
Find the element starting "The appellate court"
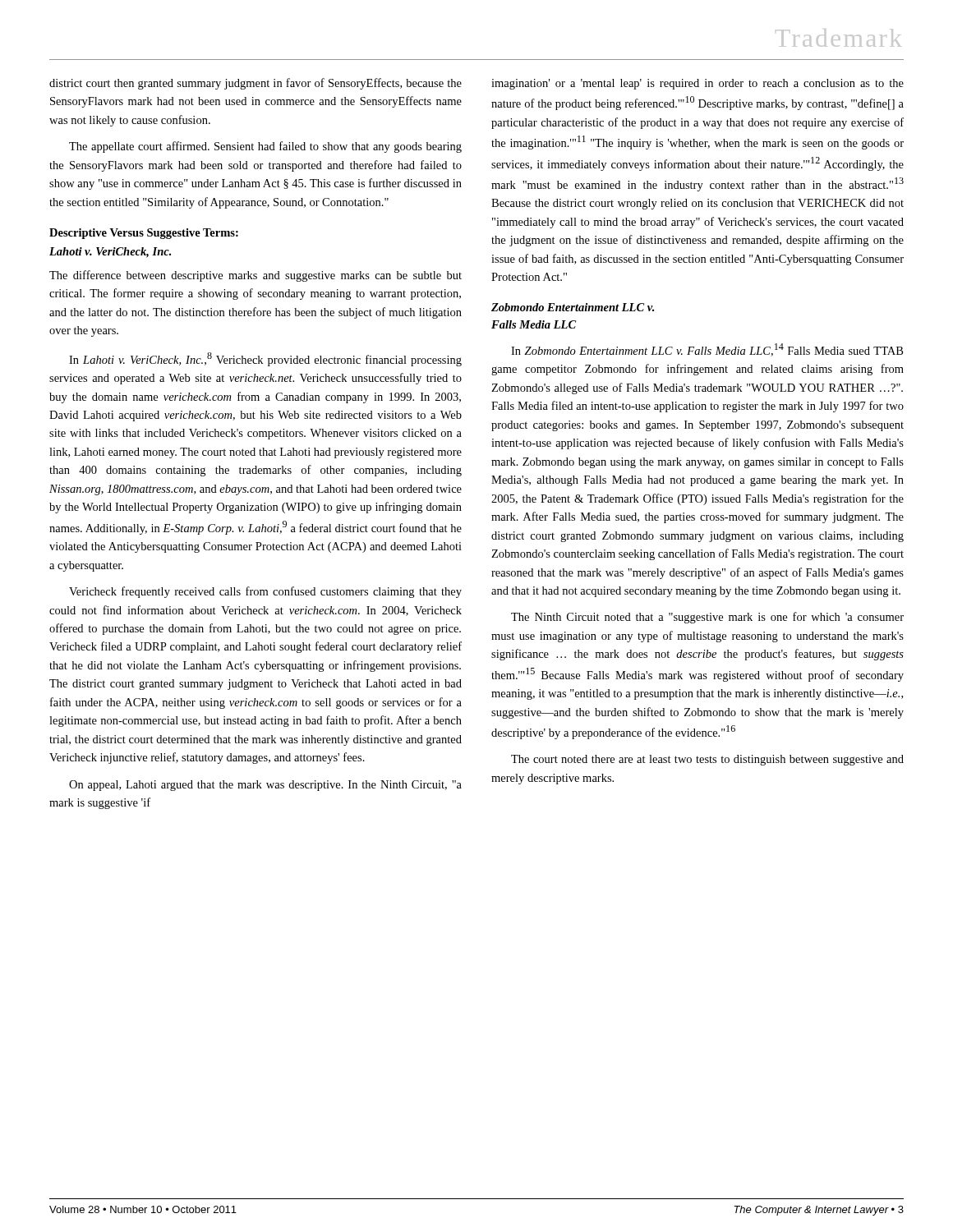tap(255, 174)
